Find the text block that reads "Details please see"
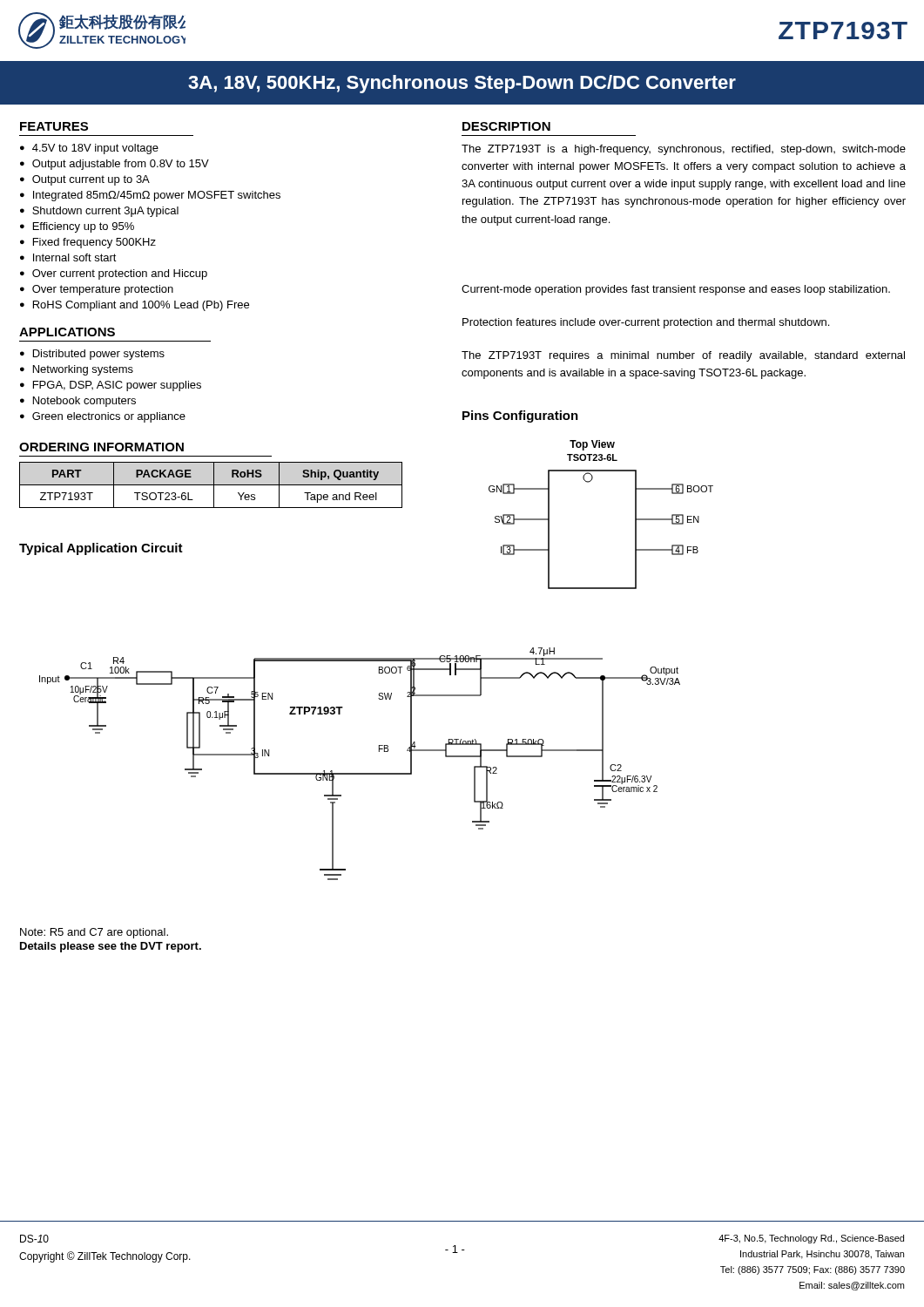The image size is (924, 1307). pyautogui.click(x=110, y=946)
